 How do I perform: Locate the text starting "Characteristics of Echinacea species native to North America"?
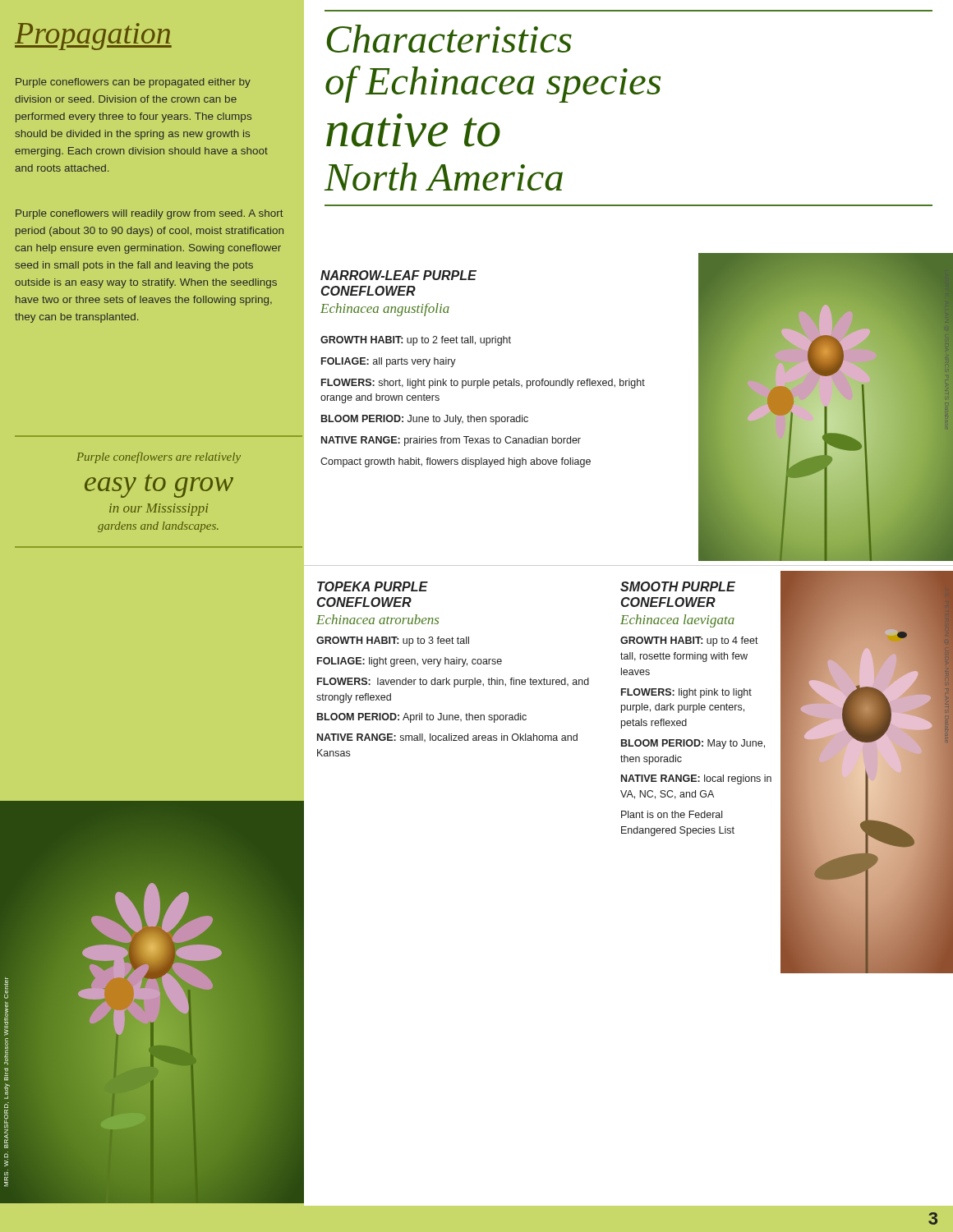coord(628,108)
